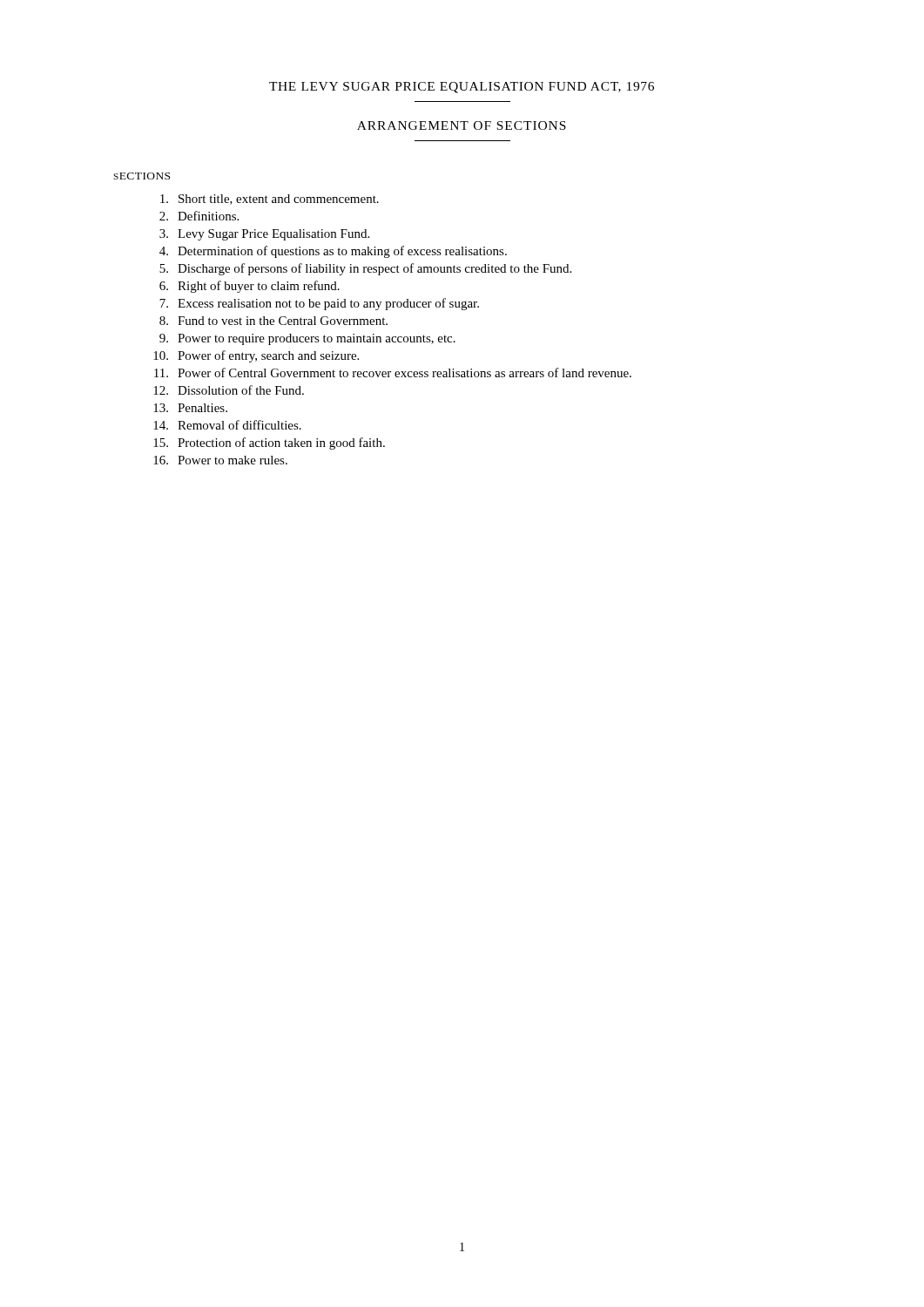Find the list item that says "6. Right of buyer to claim"
Image resolution: width=924 pixels, height=1307 pixels.
point(250,287)
